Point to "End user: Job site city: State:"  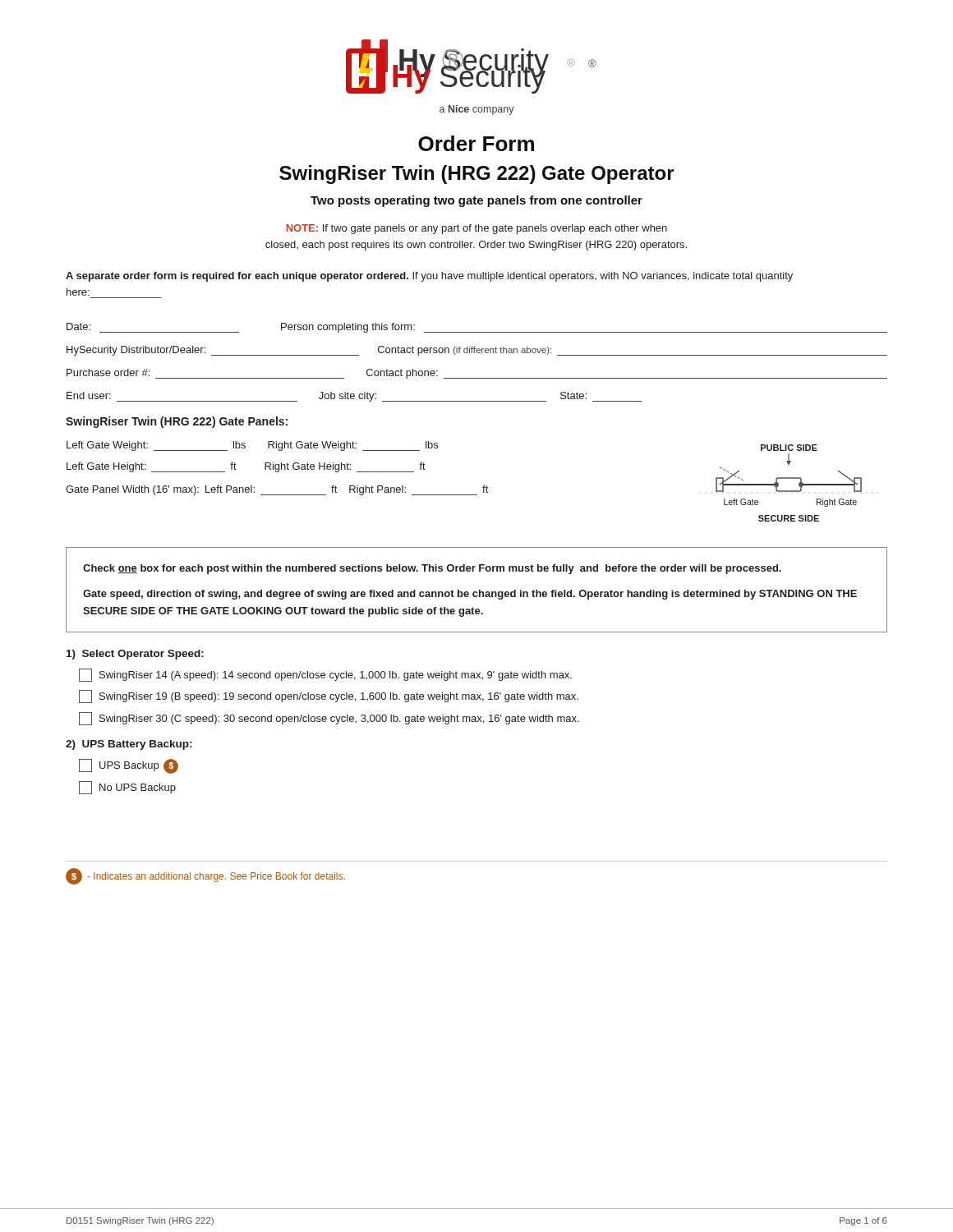pos(354,395)
